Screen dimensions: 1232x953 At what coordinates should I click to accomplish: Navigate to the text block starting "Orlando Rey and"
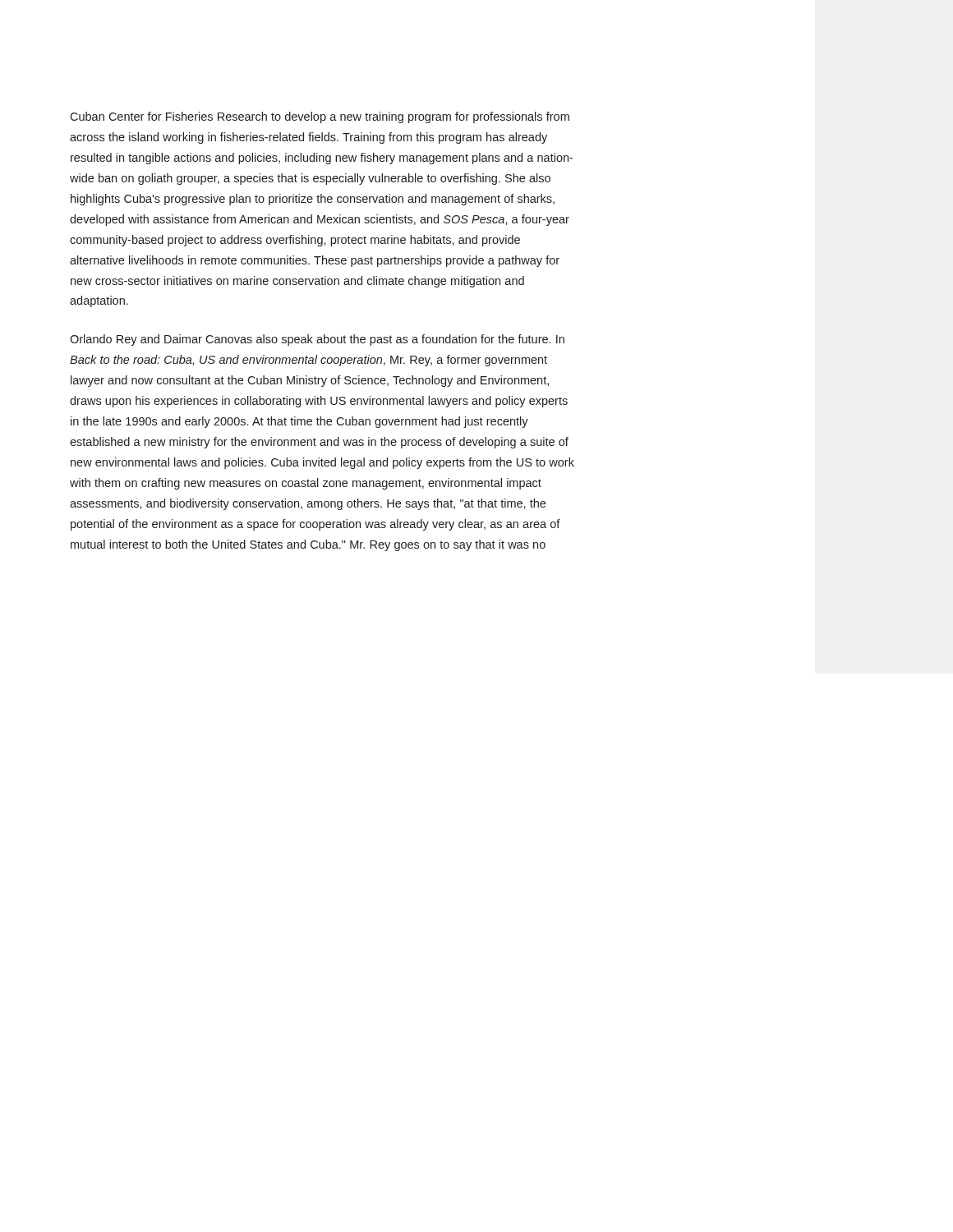[x=322, y=442]
